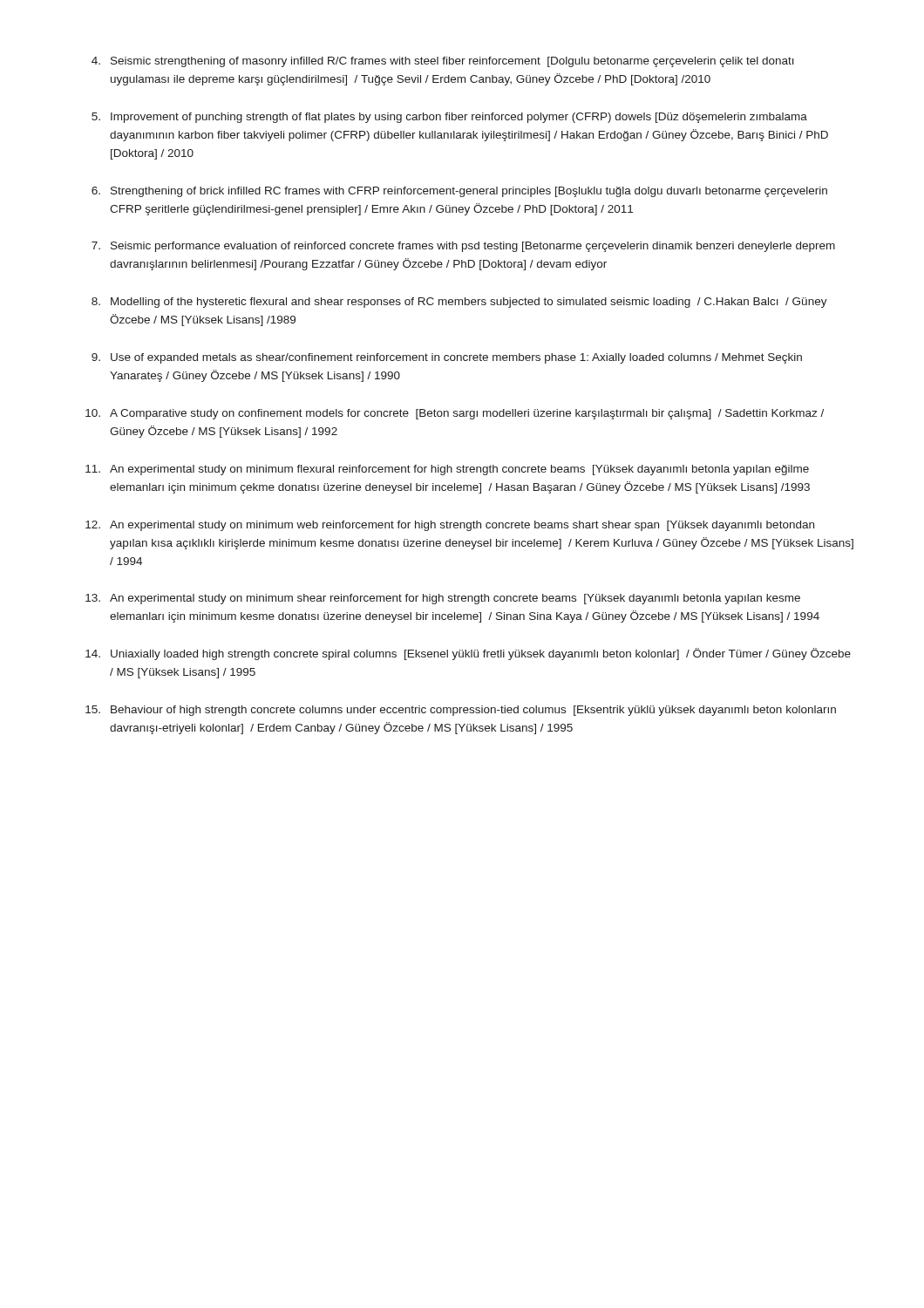Click the passage that begins "8. Modelling of"
Image resolution: width=924 pixels, height=1308 pixels.
[x=462, y=312]
